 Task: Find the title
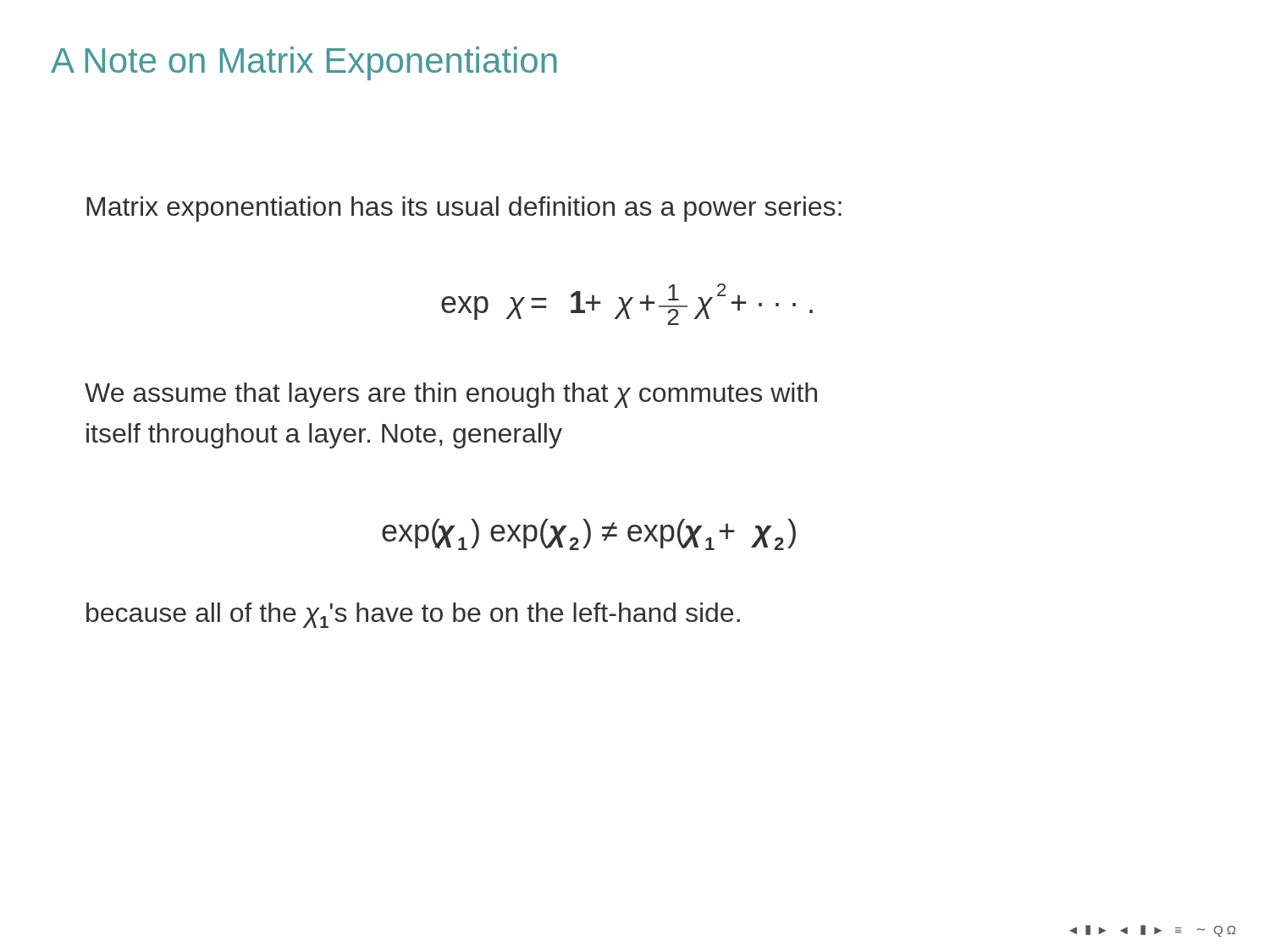(x=305, y=60)
